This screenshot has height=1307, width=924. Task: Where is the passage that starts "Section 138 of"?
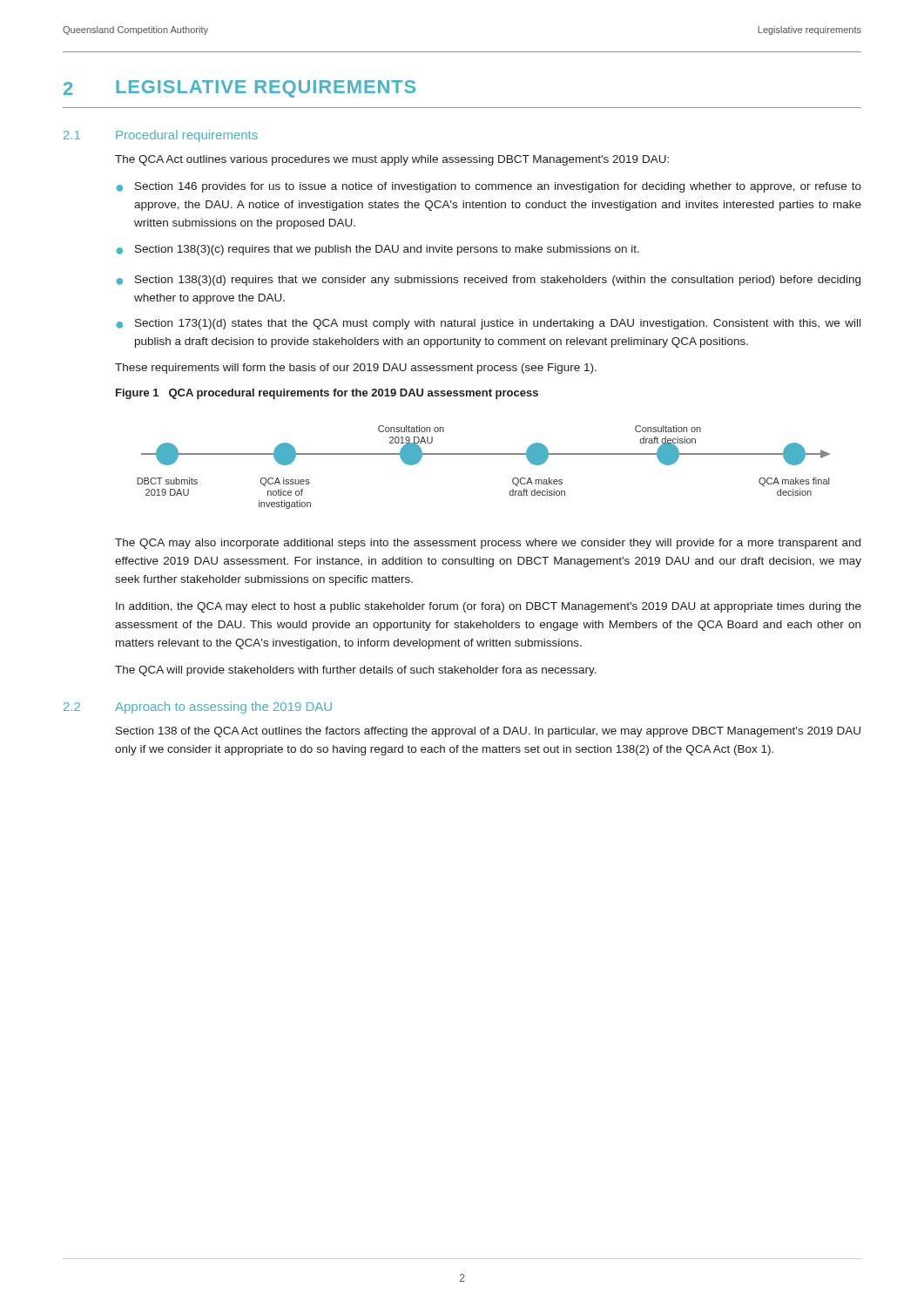488,739
